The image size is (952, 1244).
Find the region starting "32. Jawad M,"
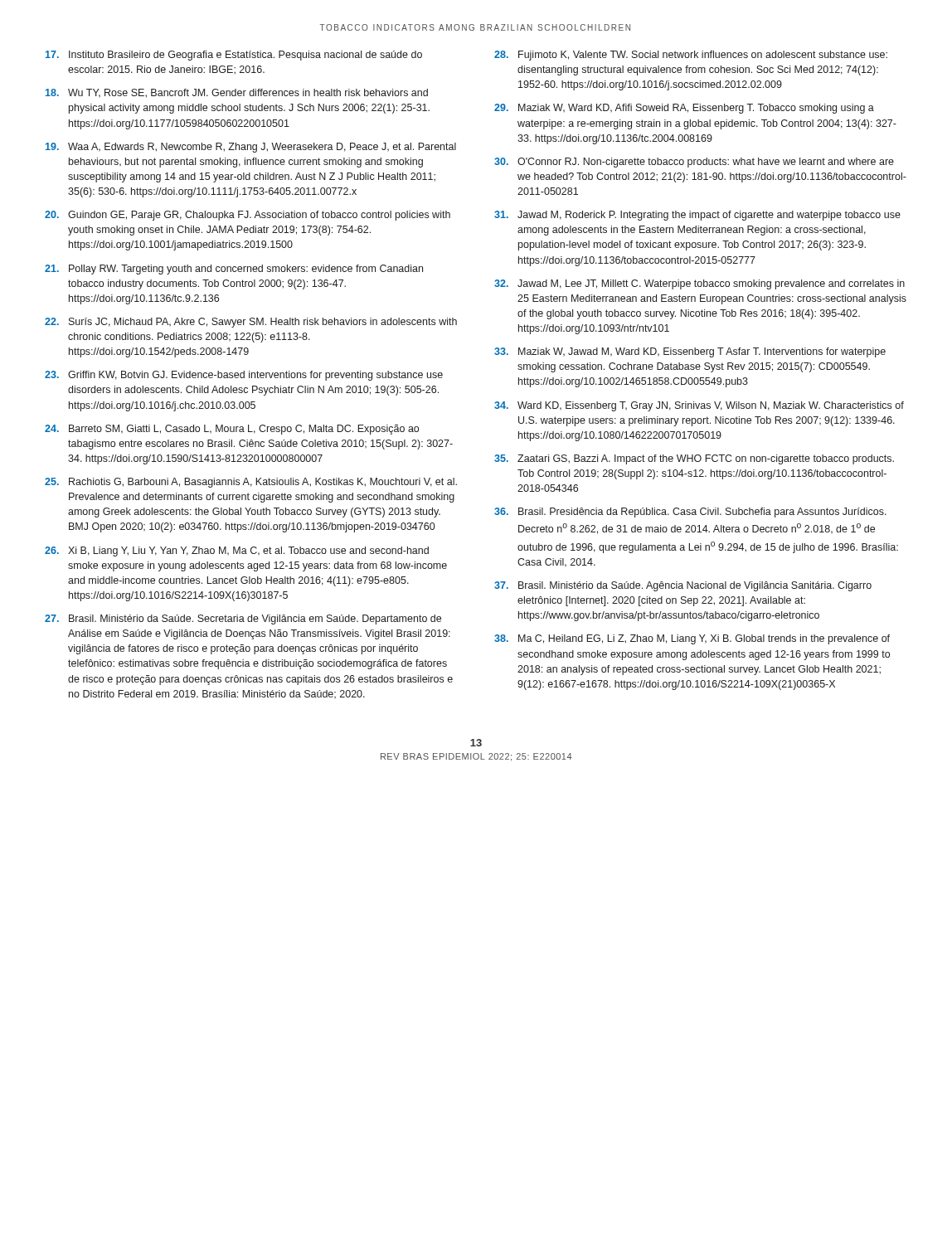701,306
